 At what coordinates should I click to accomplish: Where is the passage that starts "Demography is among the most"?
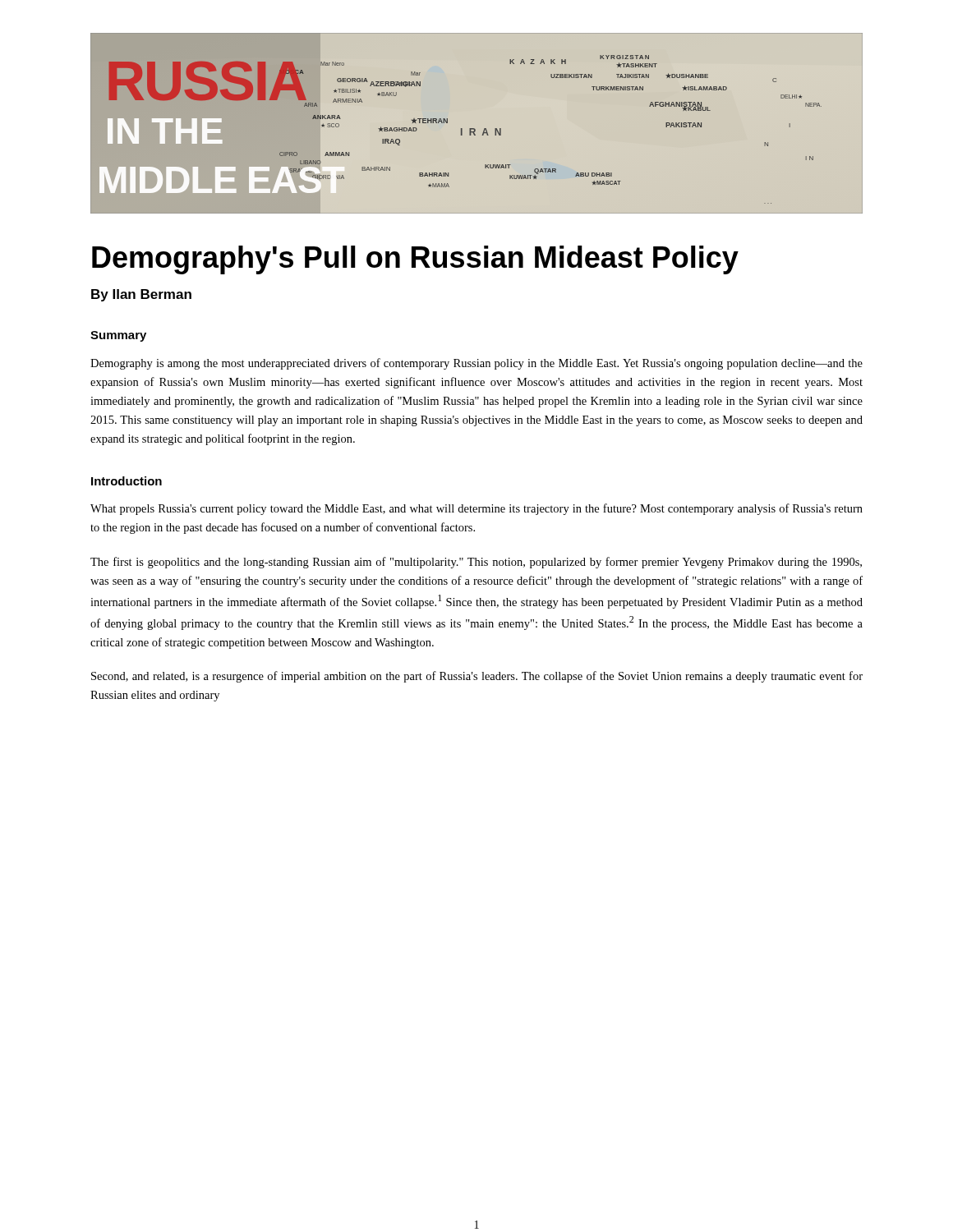point(476,401)
